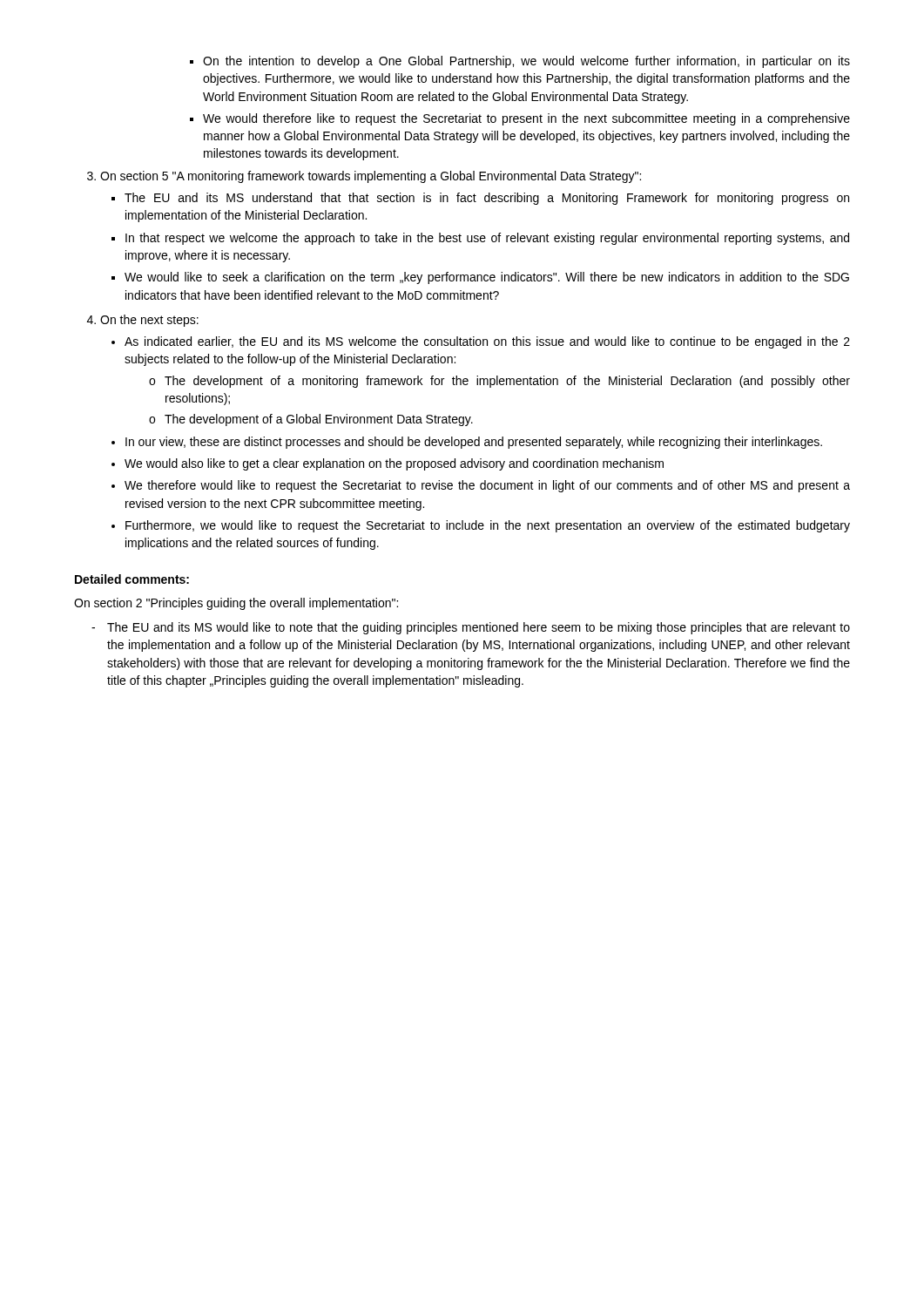Viewport: 924px width, 1307px height.
Task: Point to the text block starting "On section 2 "Principles guiding"
Action: pyautogui.click(x=237, y=603)
